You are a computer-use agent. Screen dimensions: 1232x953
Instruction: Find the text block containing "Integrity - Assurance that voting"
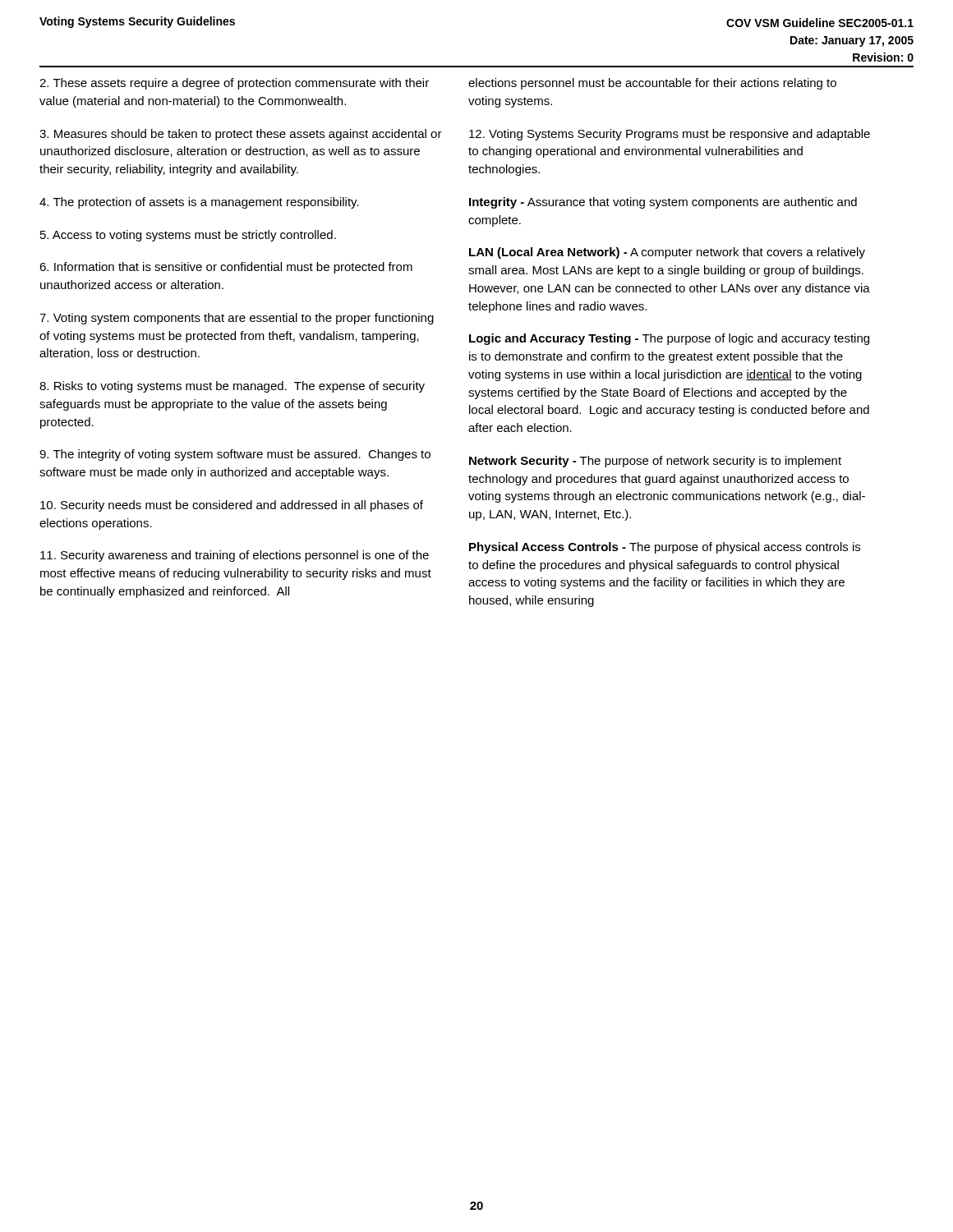coord(663,210)
